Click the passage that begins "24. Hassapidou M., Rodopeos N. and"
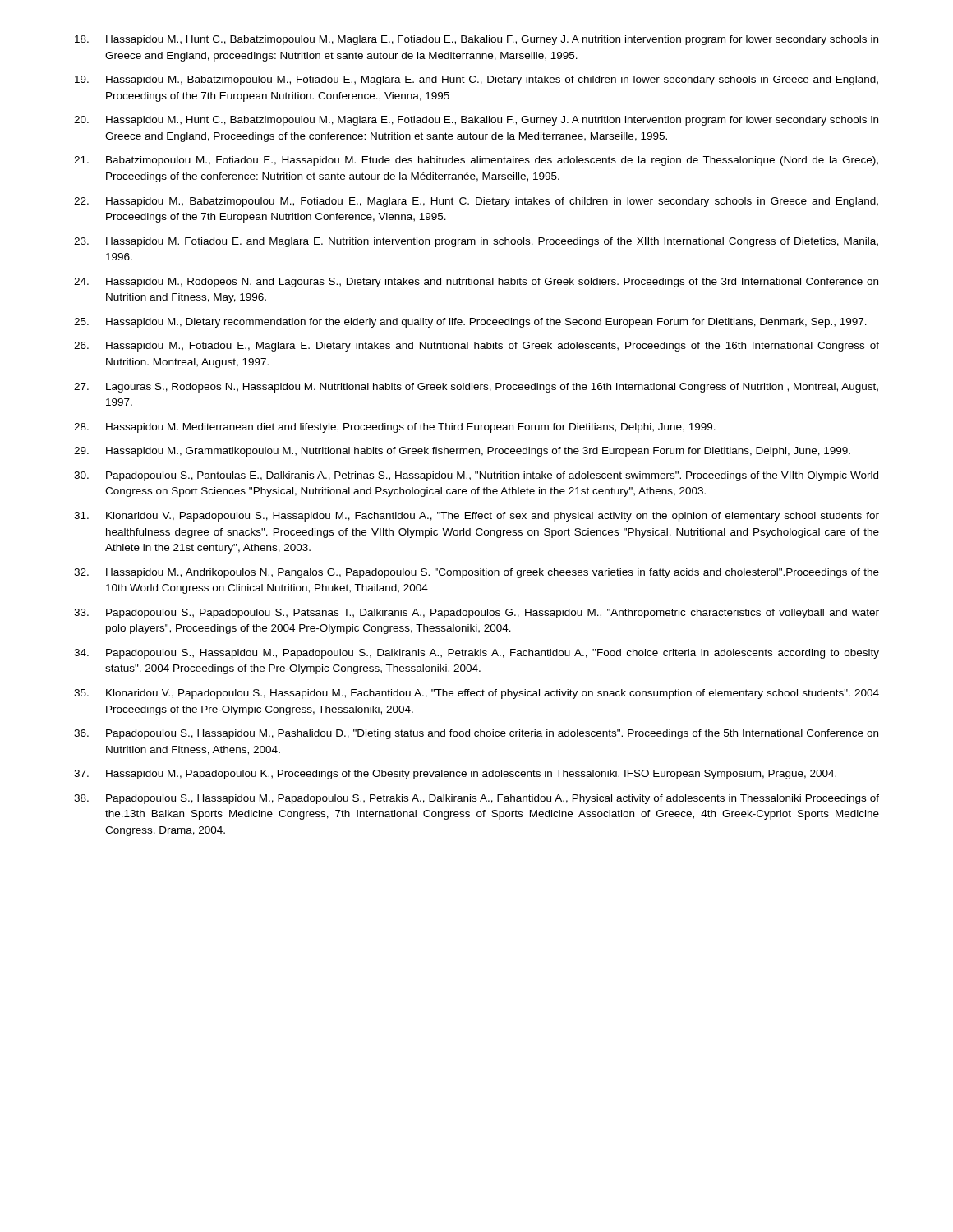Screen dimensions: 1232x953 [476, 289]
